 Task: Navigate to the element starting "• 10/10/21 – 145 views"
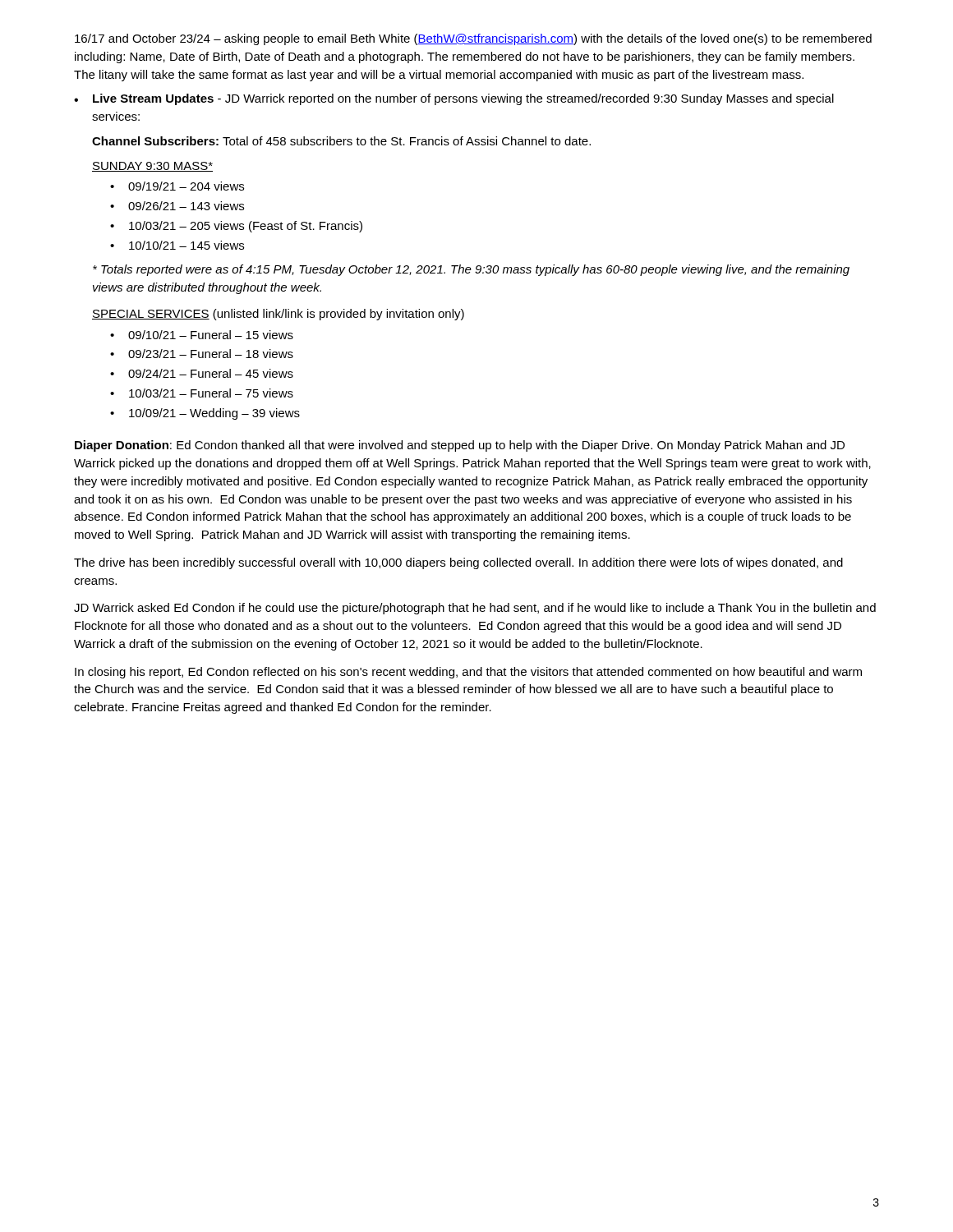click(177, 245)
